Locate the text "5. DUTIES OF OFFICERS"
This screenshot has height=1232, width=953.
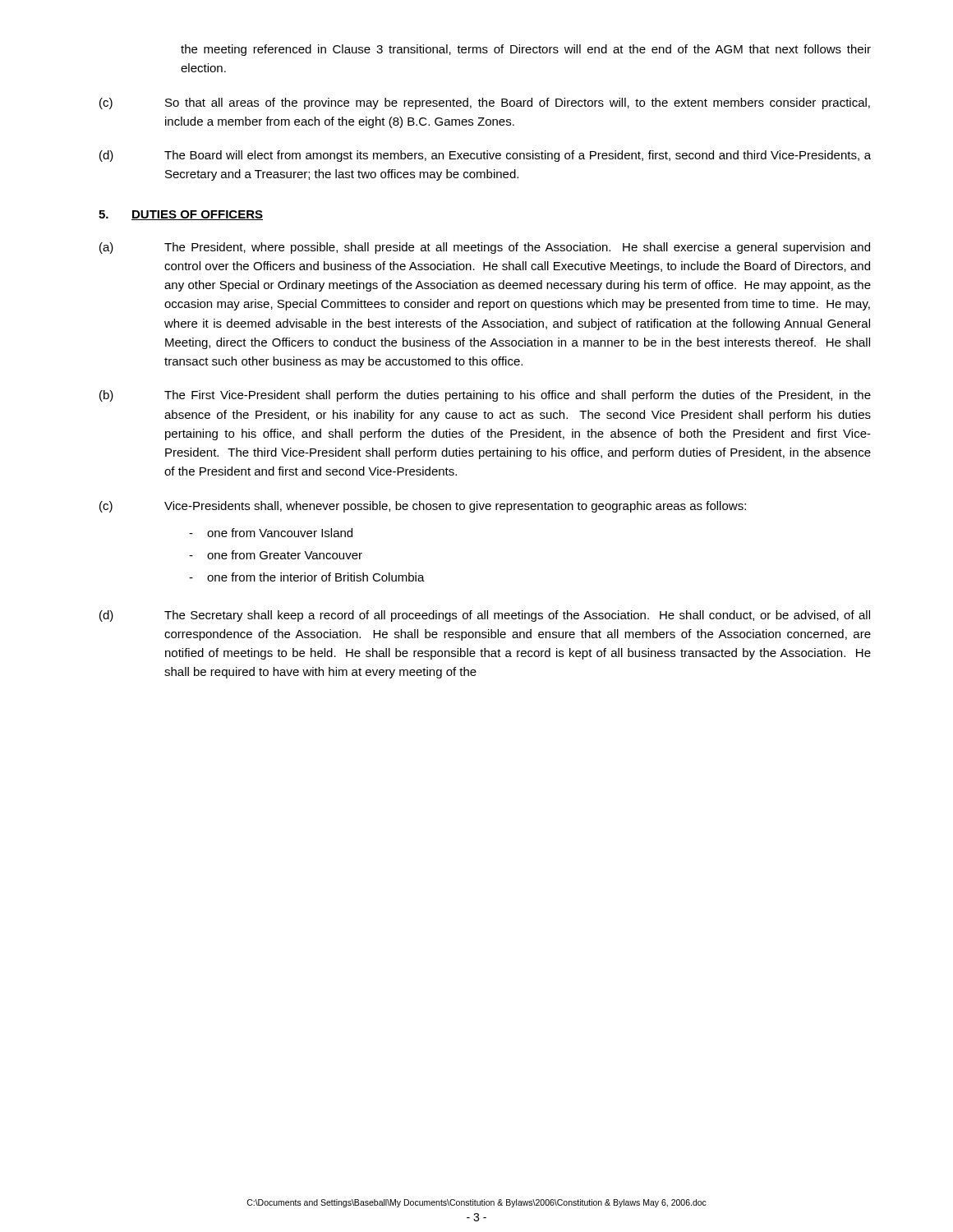(181, 214)
